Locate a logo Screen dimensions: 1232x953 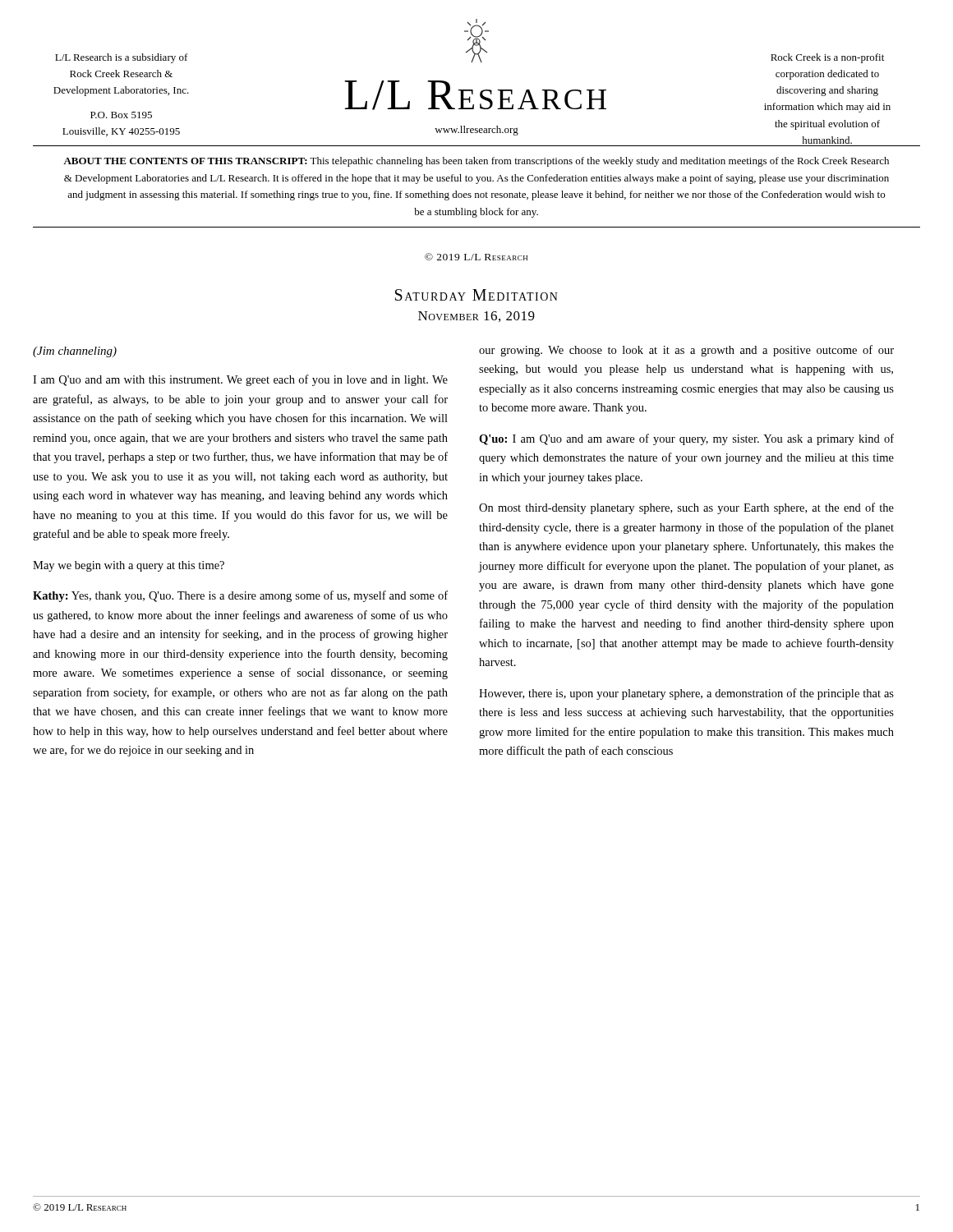pyautogui.click(x=476, y=76)
